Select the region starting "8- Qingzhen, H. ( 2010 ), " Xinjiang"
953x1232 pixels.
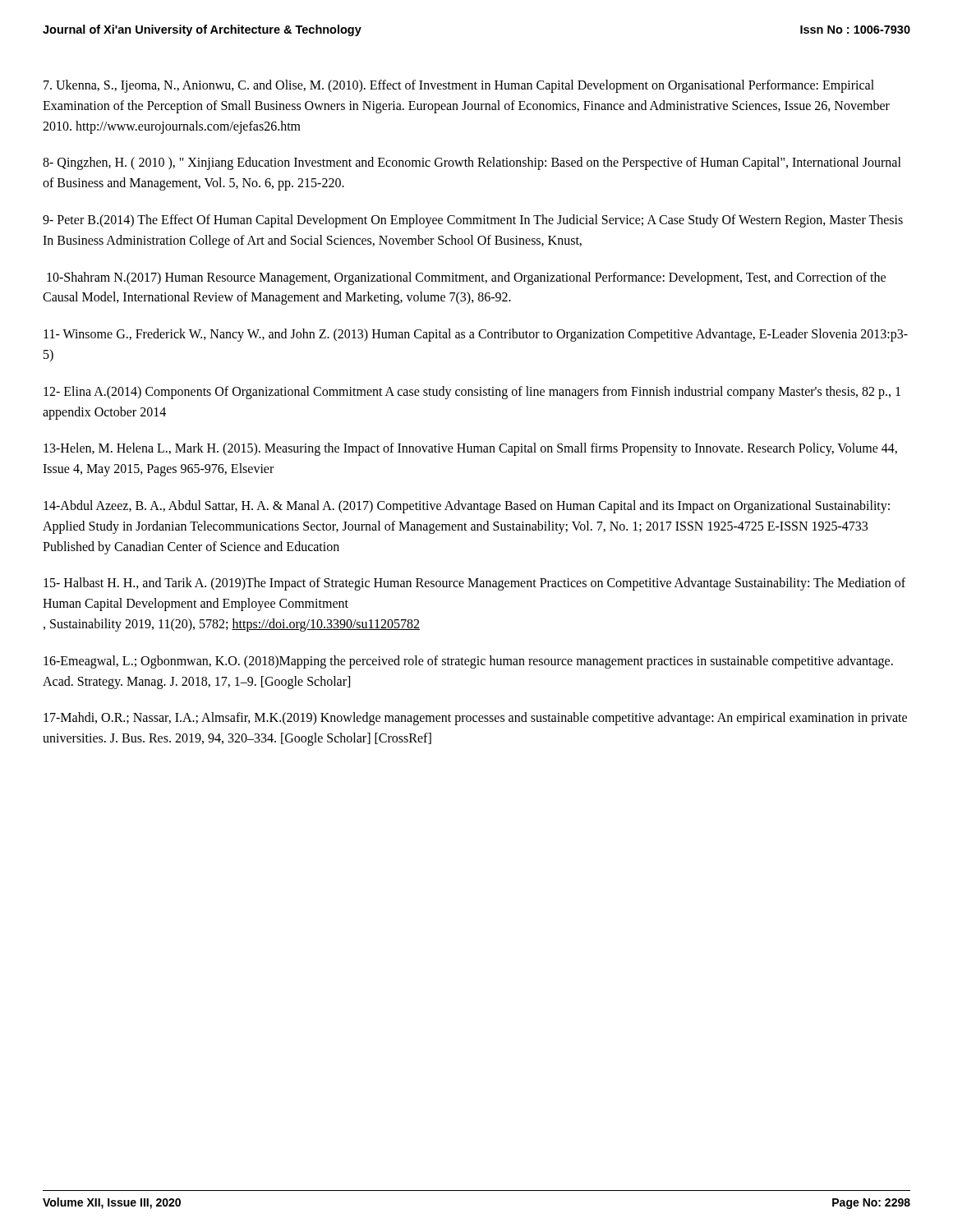(472, 173)
